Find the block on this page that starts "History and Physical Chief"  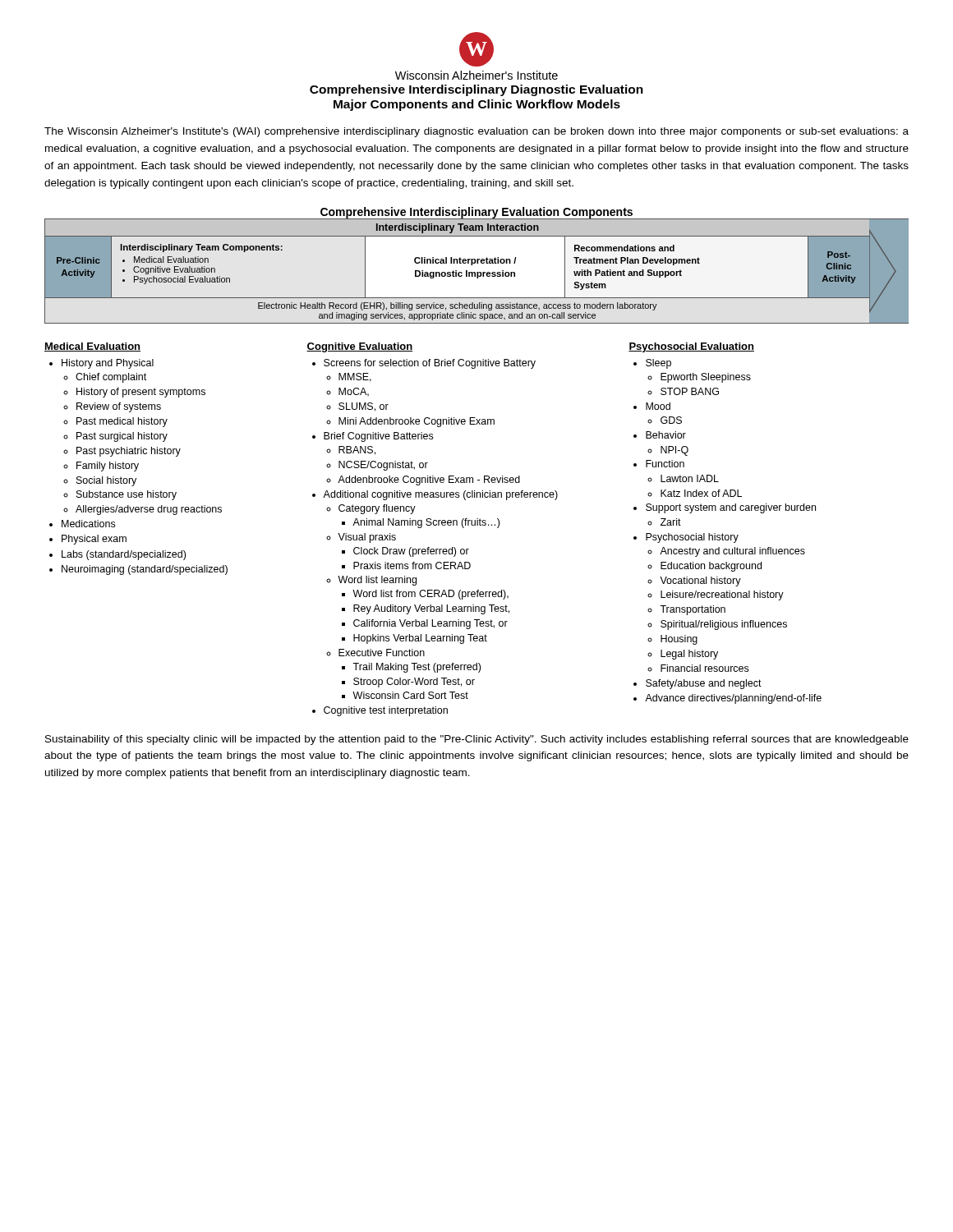point(180,437)
